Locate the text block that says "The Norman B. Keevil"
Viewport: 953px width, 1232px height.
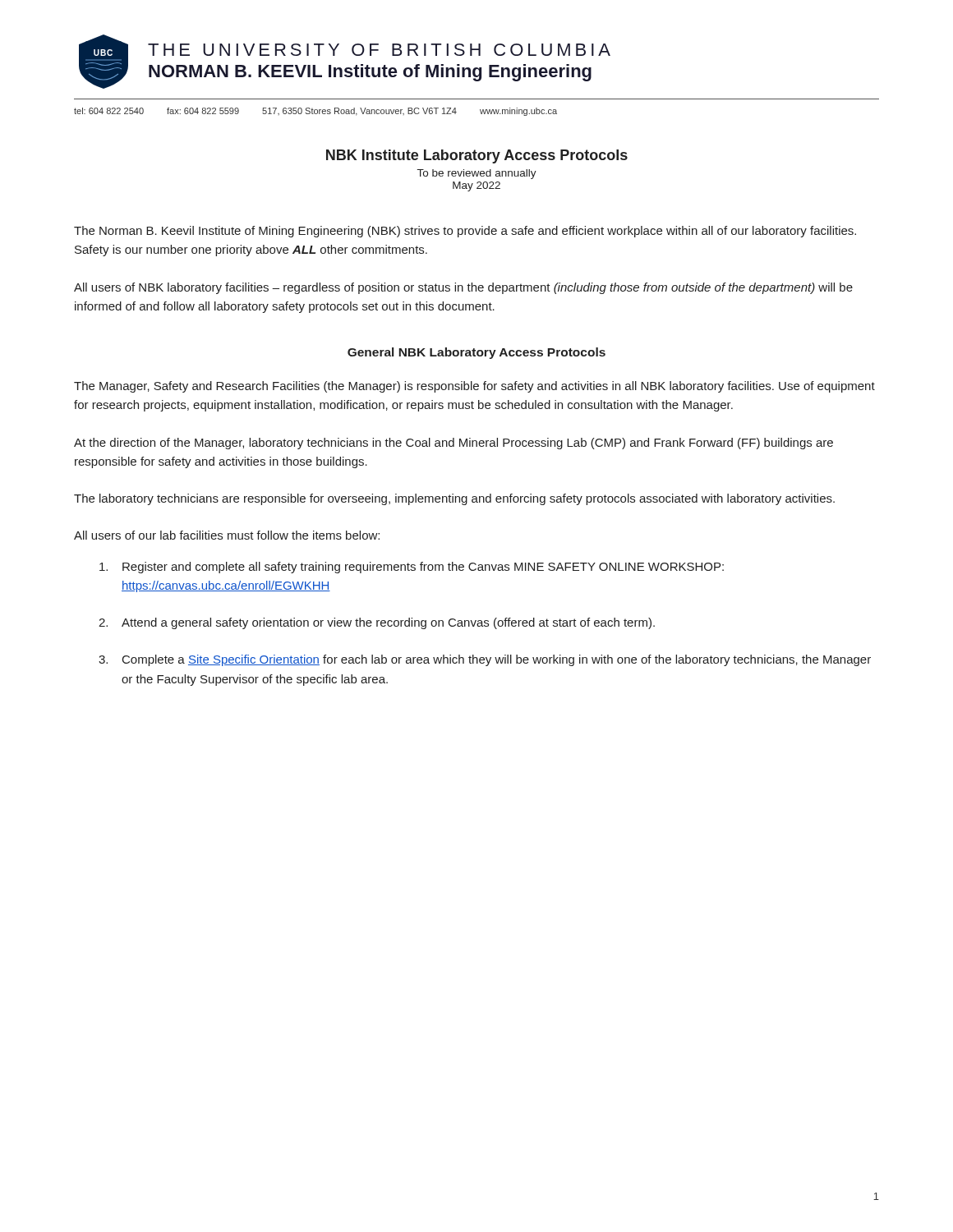pyautogui.click(x=476, y=240)
